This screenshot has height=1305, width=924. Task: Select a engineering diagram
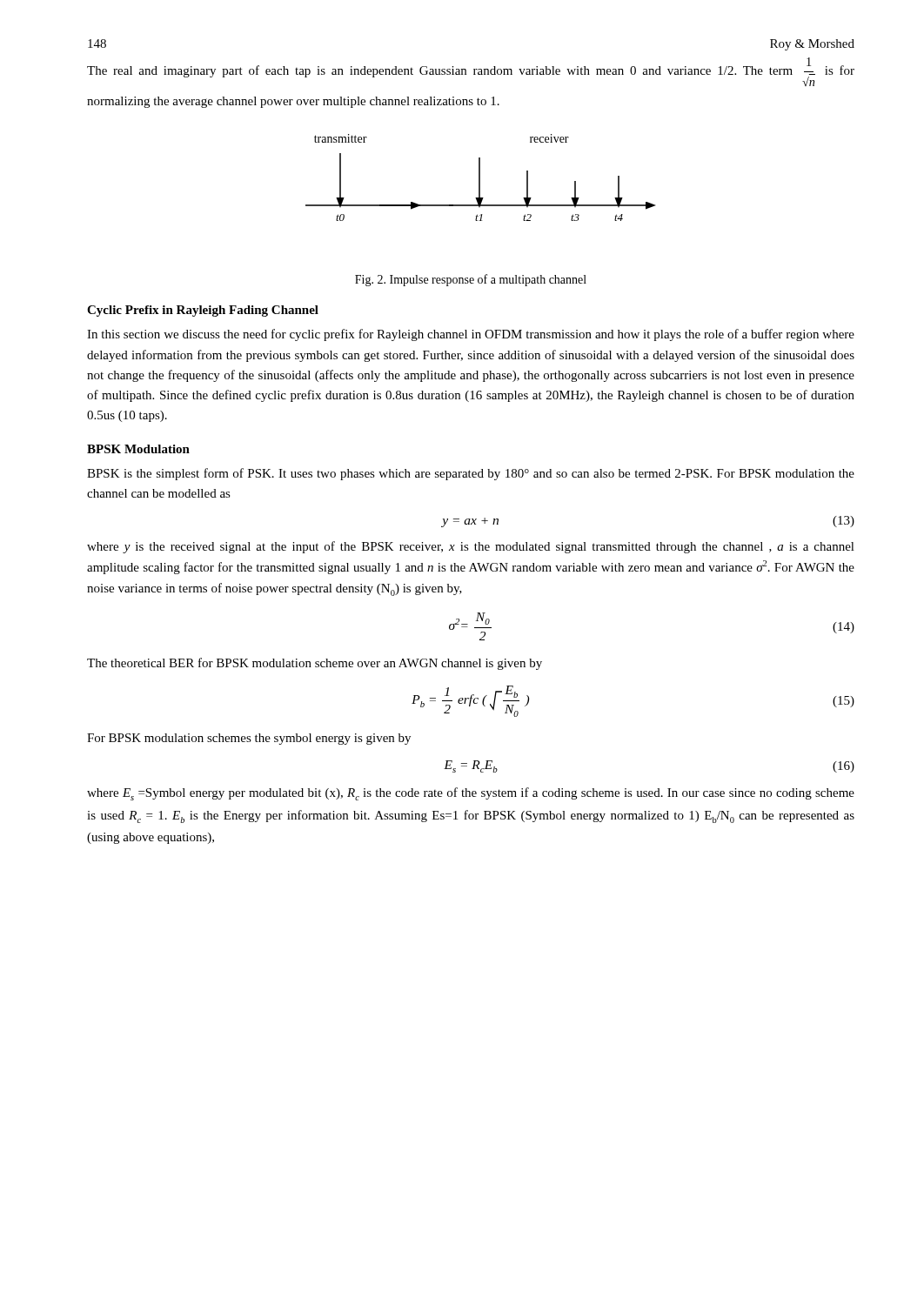pos(471,199)
